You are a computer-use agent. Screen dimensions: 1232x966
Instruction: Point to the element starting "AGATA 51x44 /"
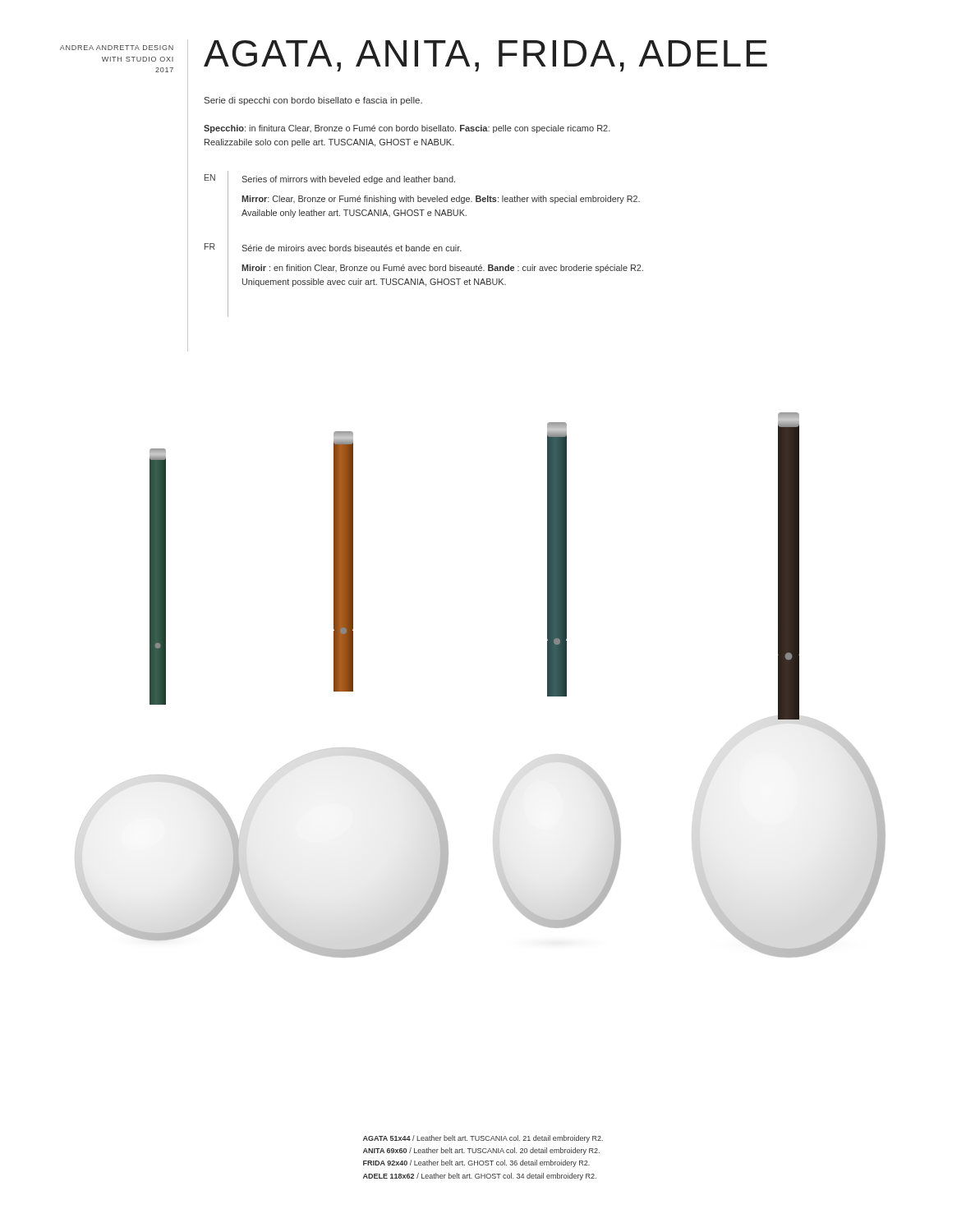483,1158
